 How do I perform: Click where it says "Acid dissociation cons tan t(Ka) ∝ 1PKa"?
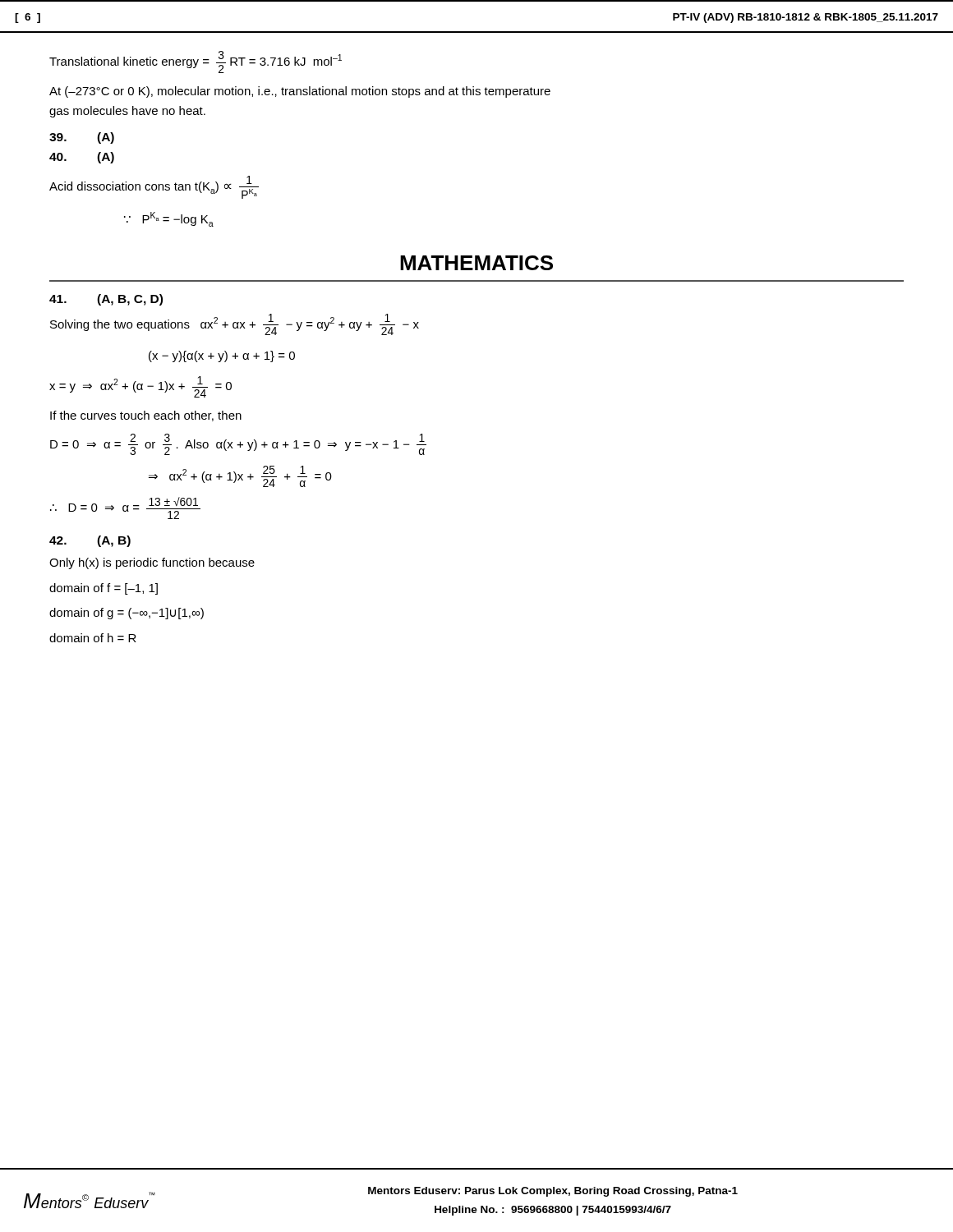[x=154, y=187]
